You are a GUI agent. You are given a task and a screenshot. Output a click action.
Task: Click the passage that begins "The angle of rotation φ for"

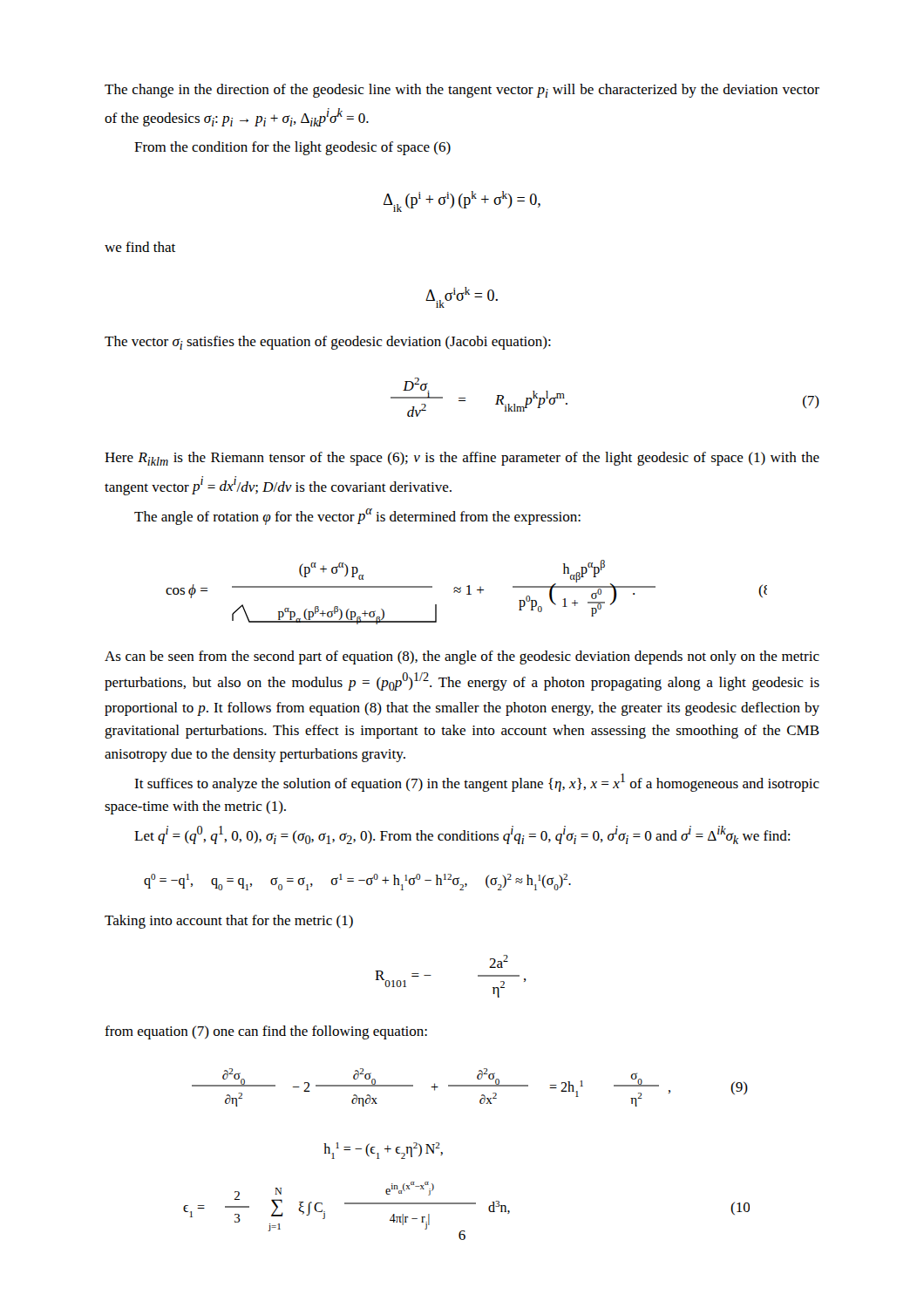pyautogui.click(x=358, y=514)
